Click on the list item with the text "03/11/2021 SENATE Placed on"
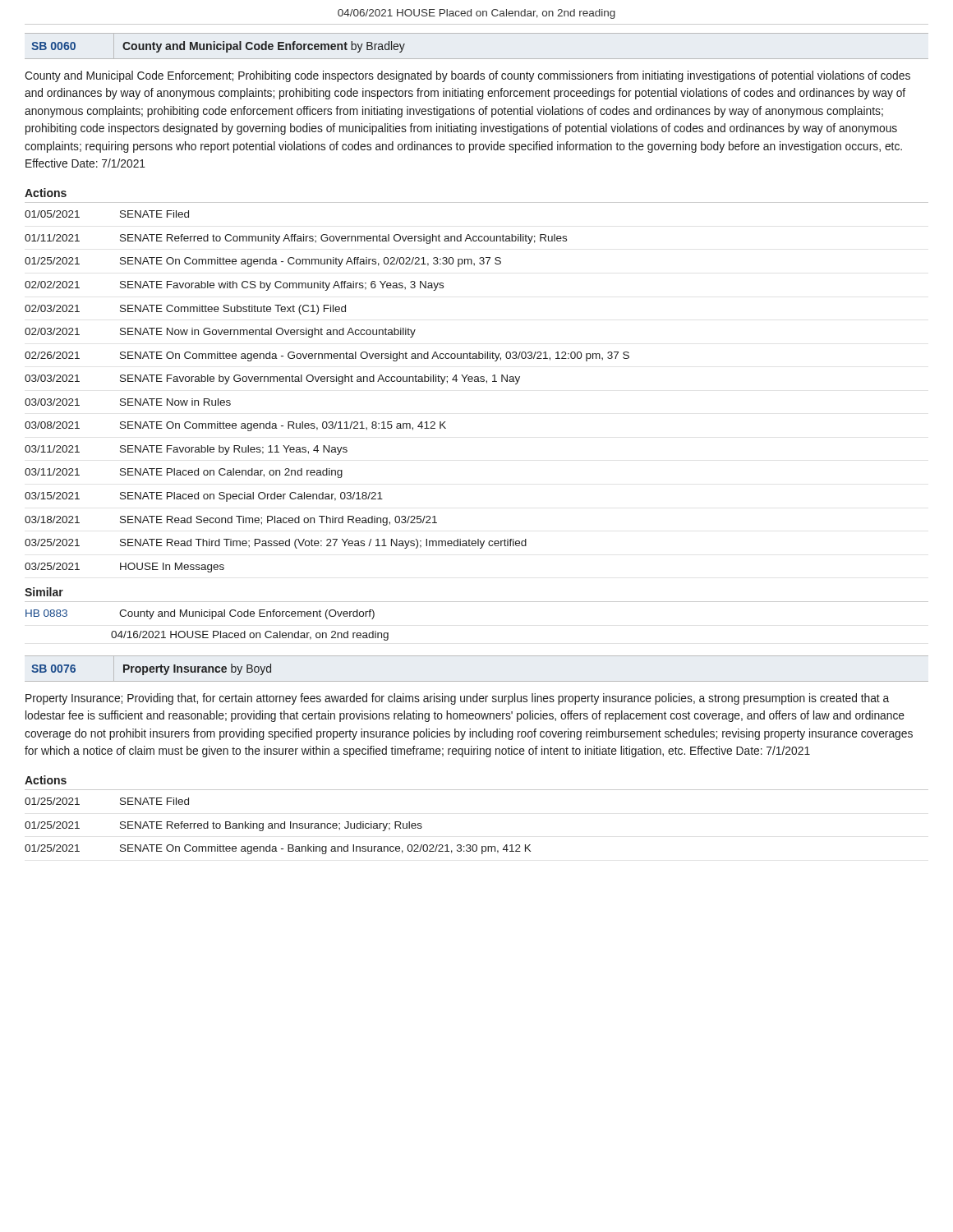 pos(184,473)
